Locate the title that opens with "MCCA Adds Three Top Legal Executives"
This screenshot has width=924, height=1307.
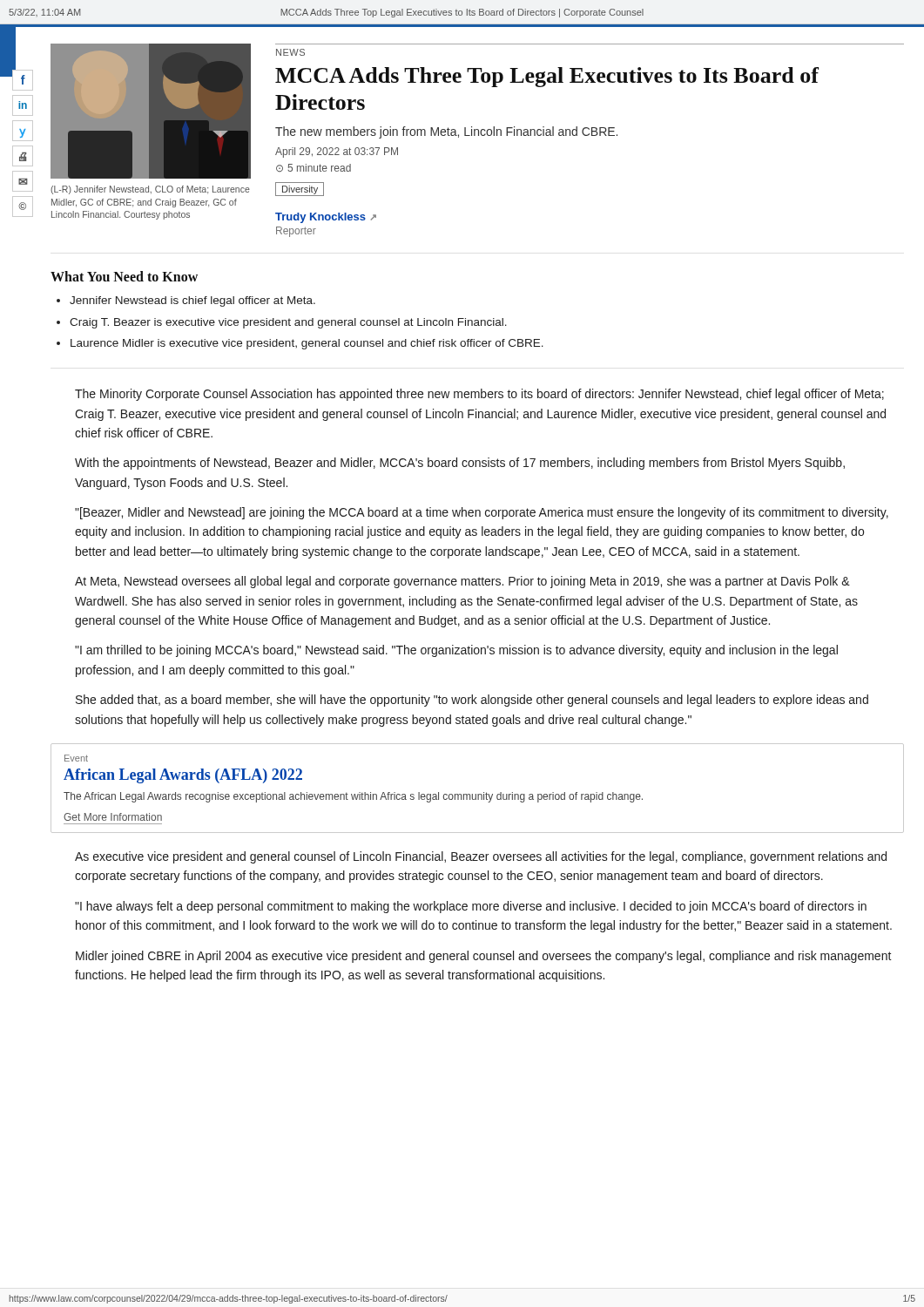pyautogui.click(x=547, y=89)
